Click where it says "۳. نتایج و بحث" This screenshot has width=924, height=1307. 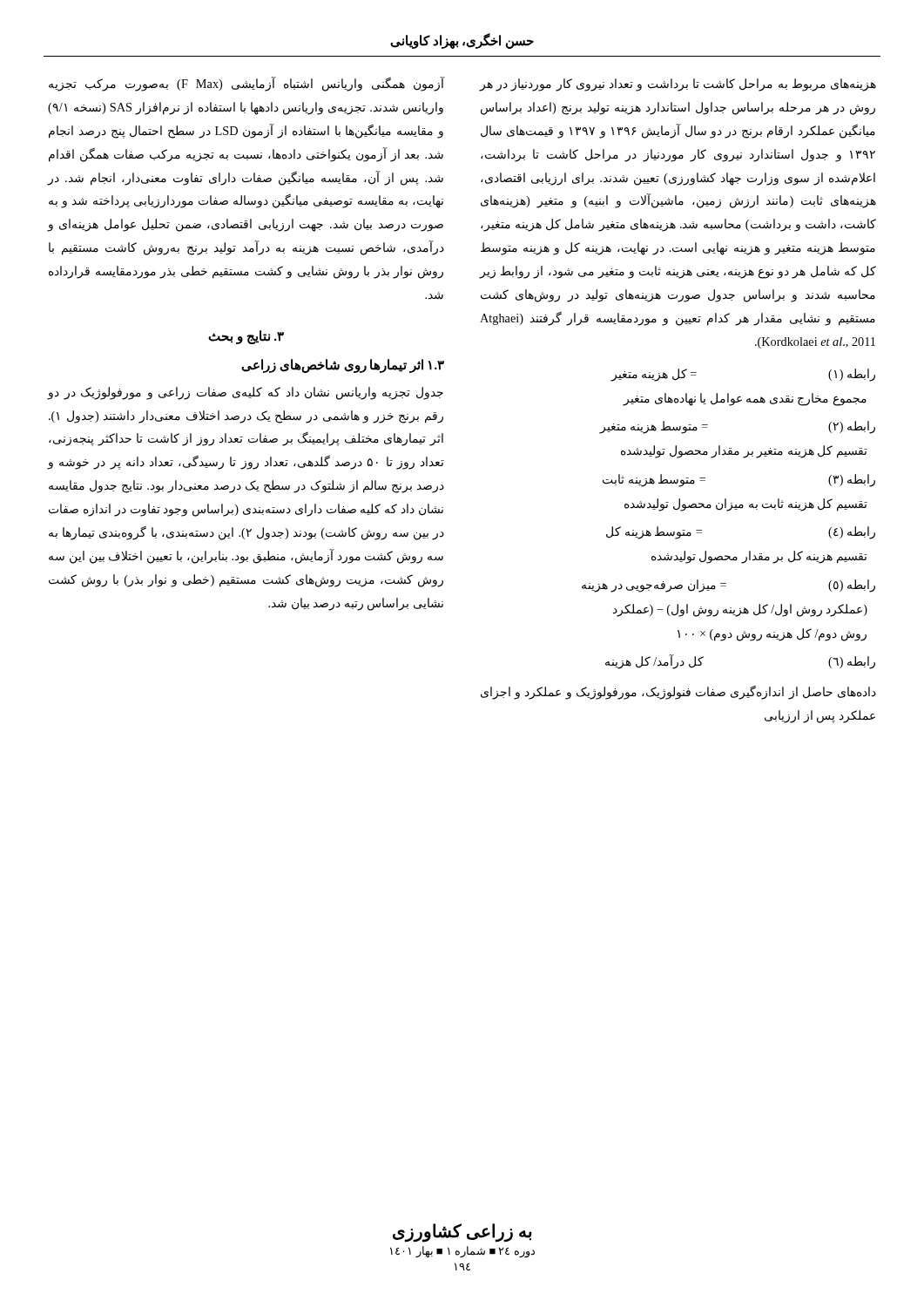[246, 336]
